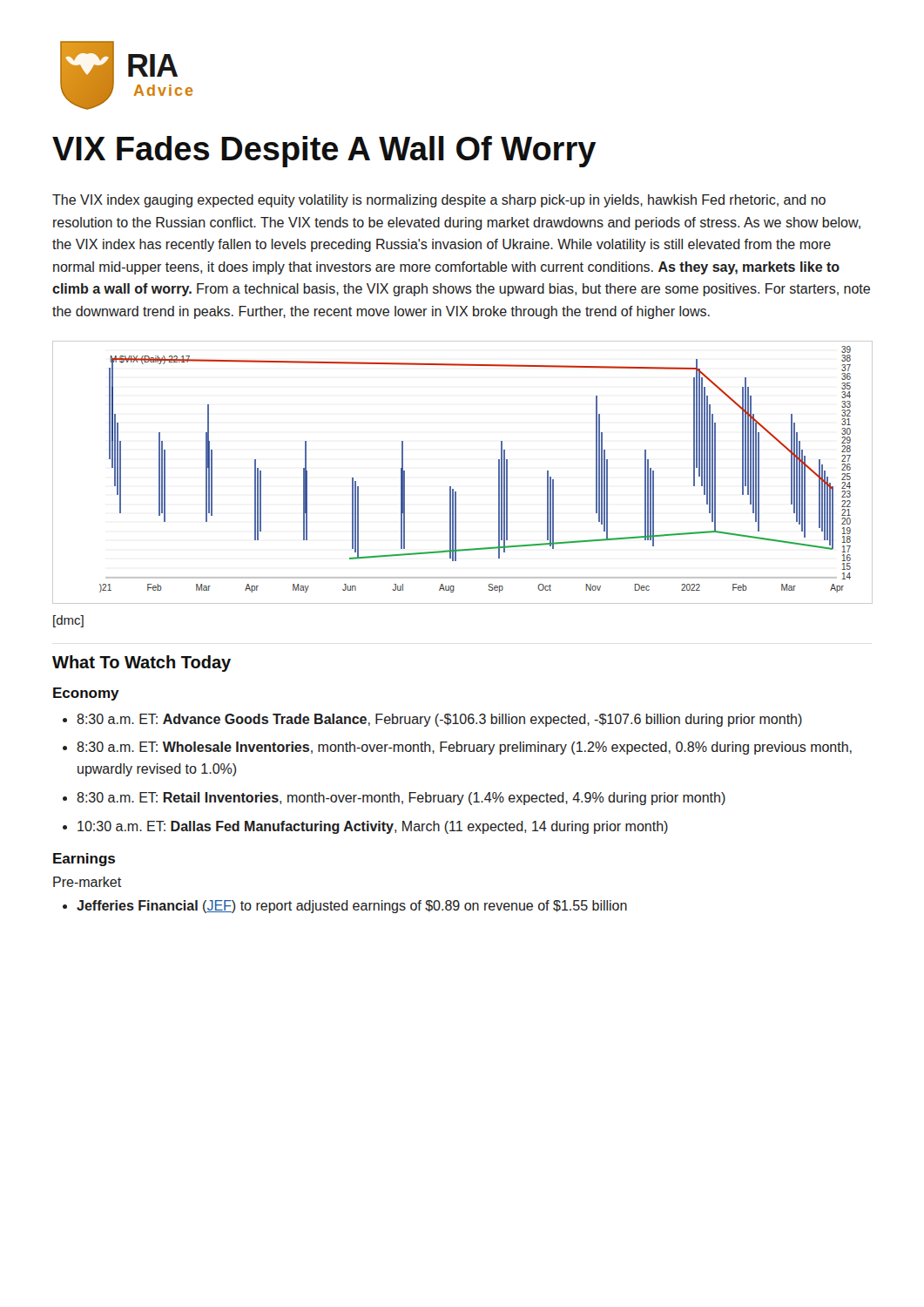Click on the title containing "VIX Fades Despite A Wall Of"

click(x=462, y=149)
